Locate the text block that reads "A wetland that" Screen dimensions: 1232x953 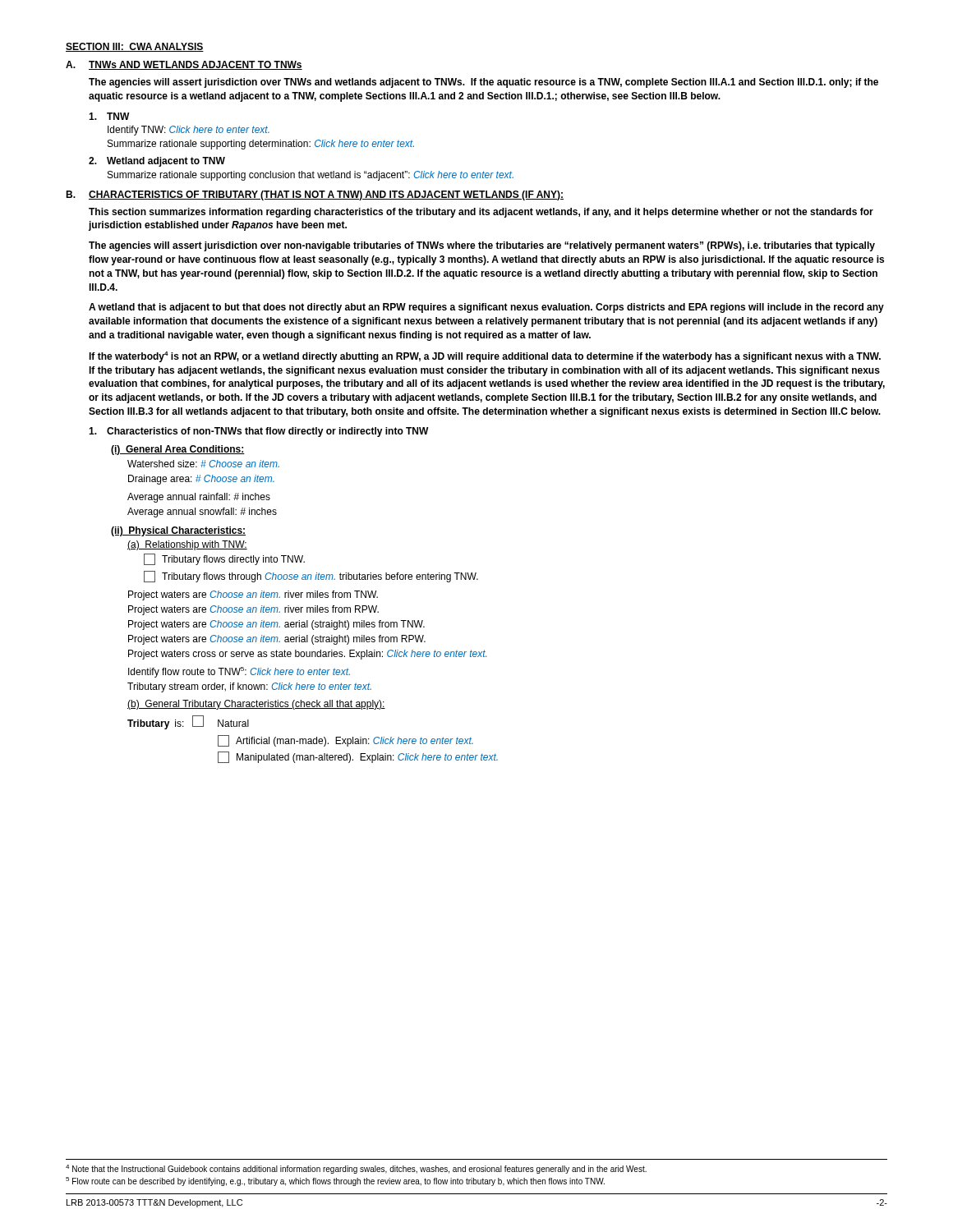pyautogui.click(x=486, y=321)
